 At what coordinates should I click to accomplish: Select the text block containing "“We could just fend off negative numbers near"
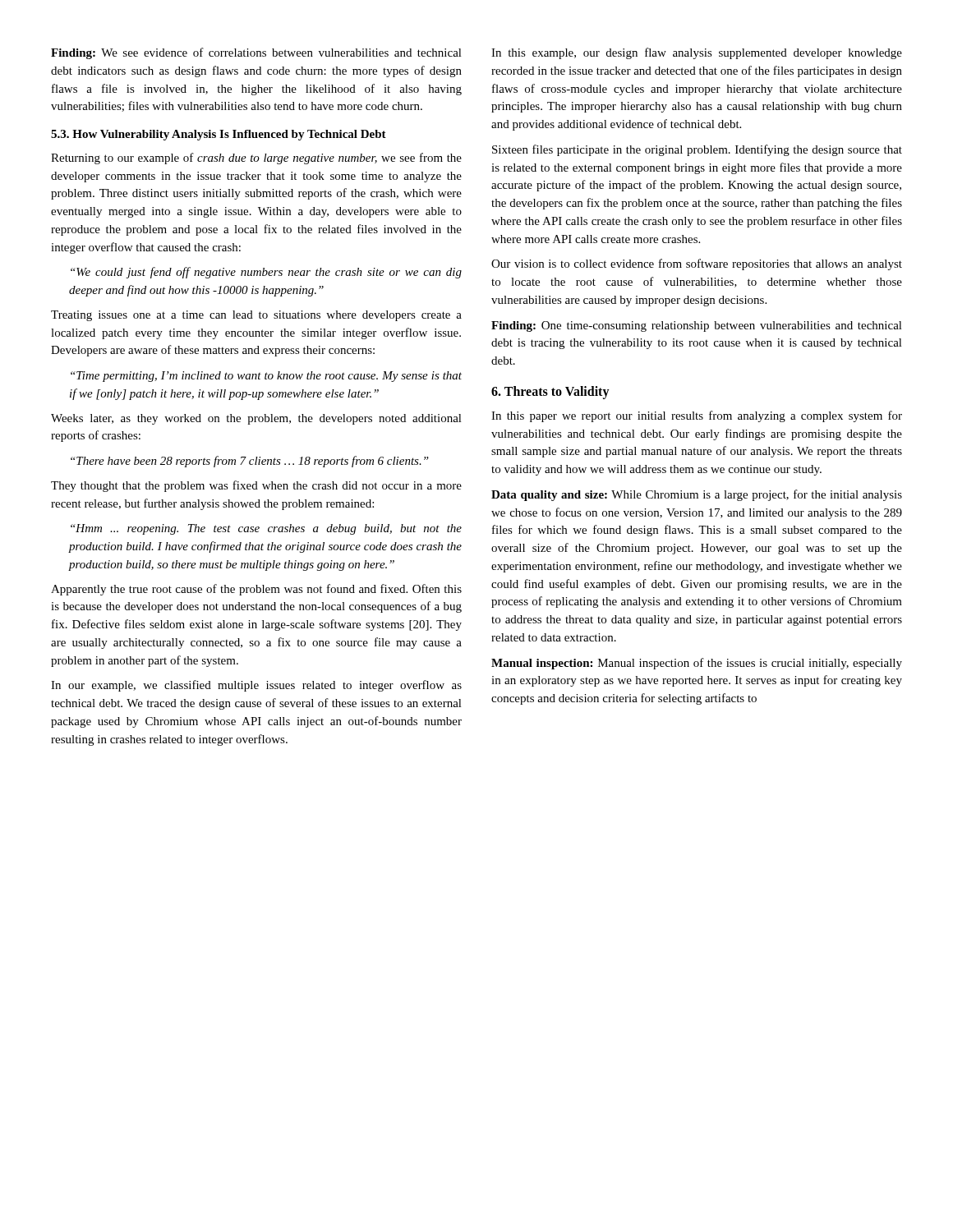(x=265, y=281)
